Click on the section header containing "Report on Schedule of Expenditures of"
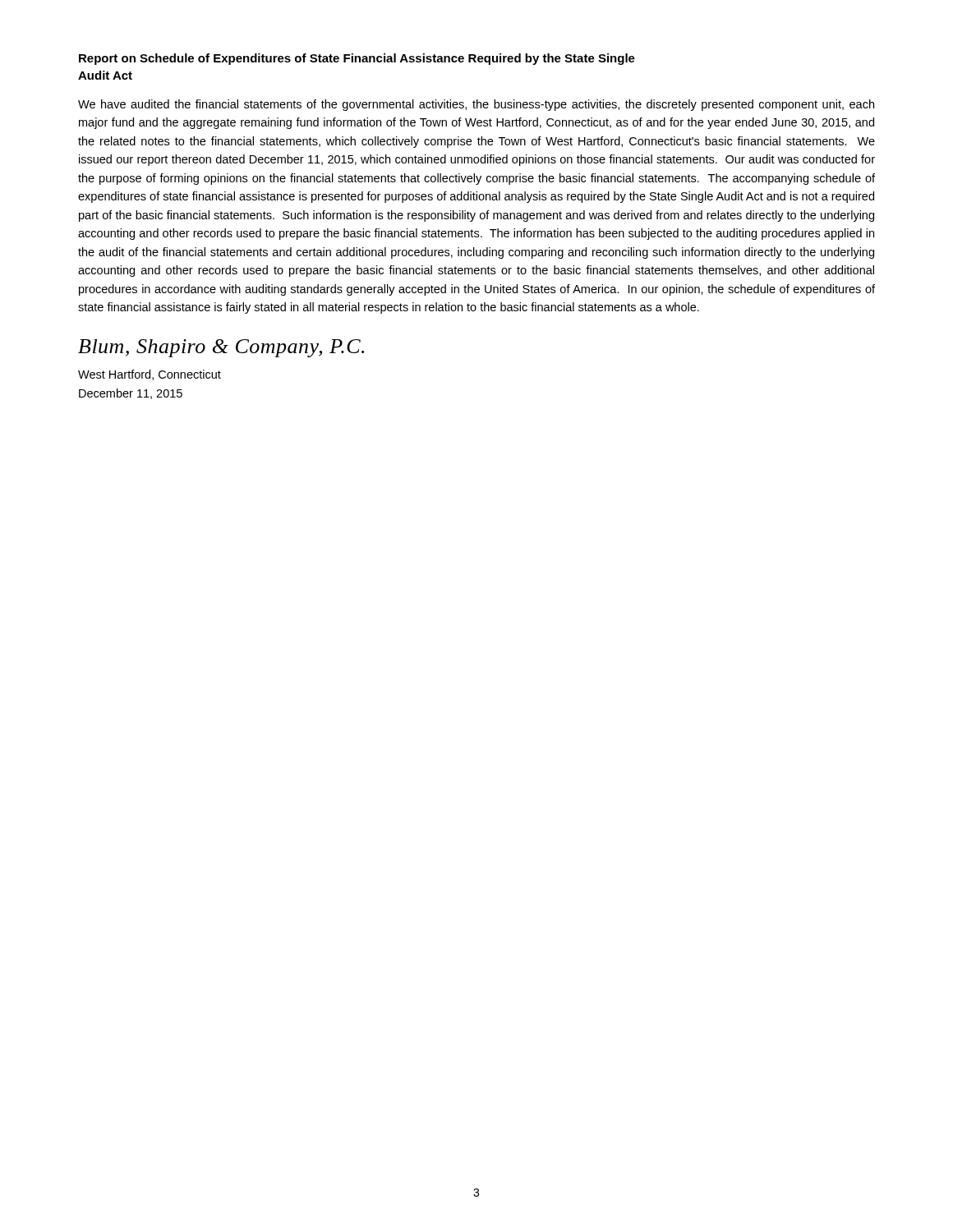The image size is (953, 1232). click(x=357, y=67)
